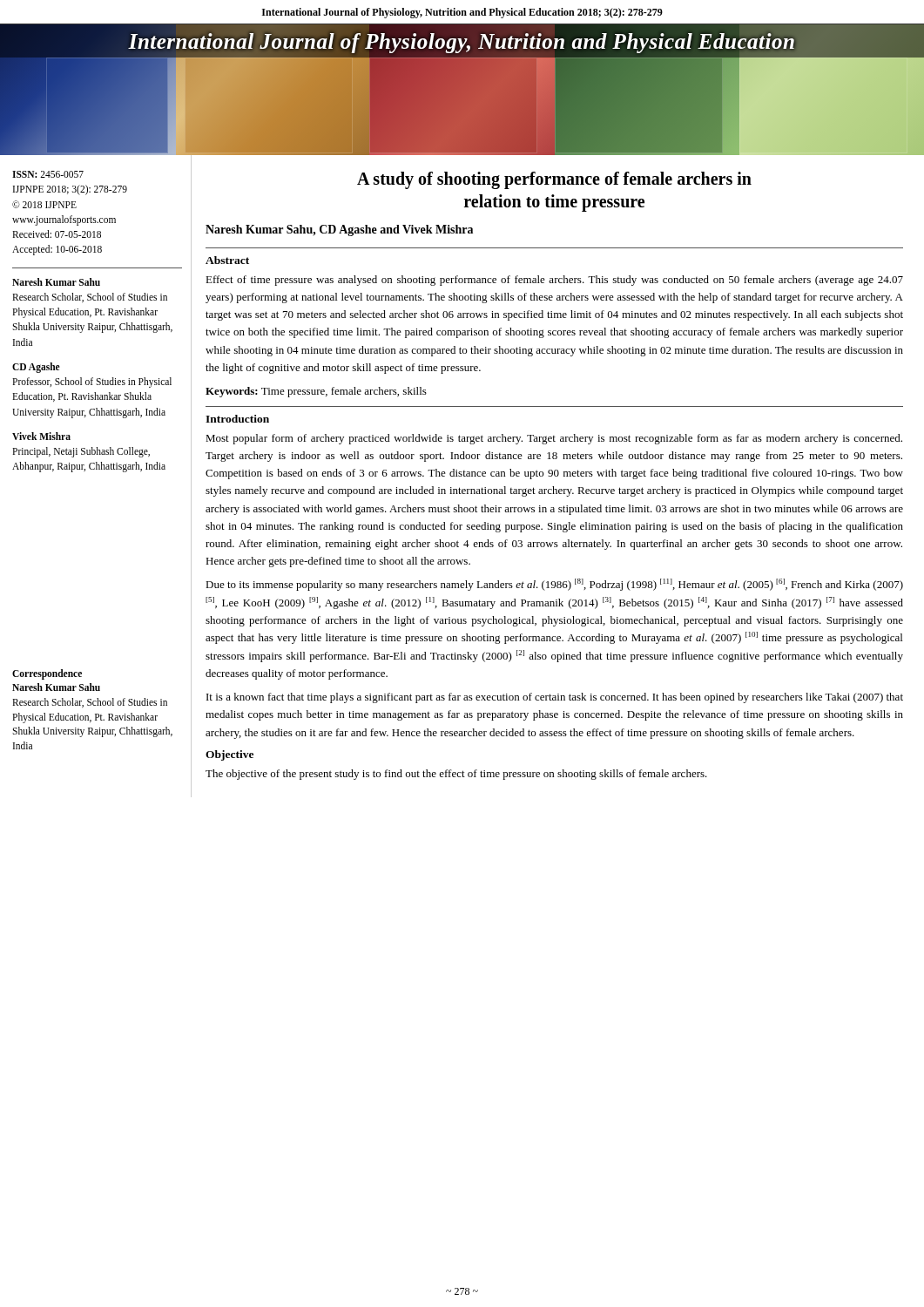
Task: Select the text block containing "Naresh Kumar Sahu, CD Agashe and"
Action: click(x=339, y=230)
